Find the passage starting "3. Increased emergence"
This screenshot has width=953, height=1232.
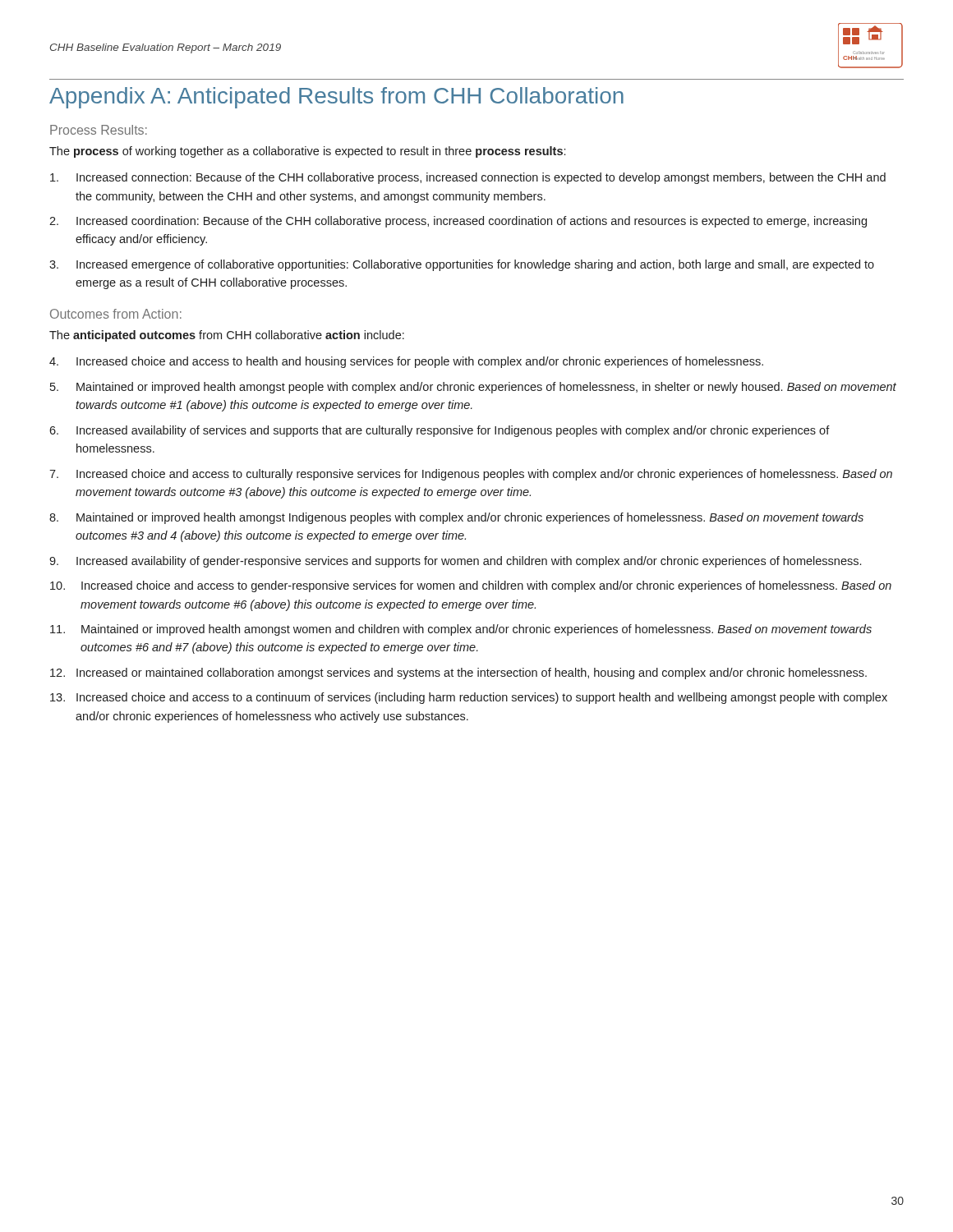coord(476,274)
